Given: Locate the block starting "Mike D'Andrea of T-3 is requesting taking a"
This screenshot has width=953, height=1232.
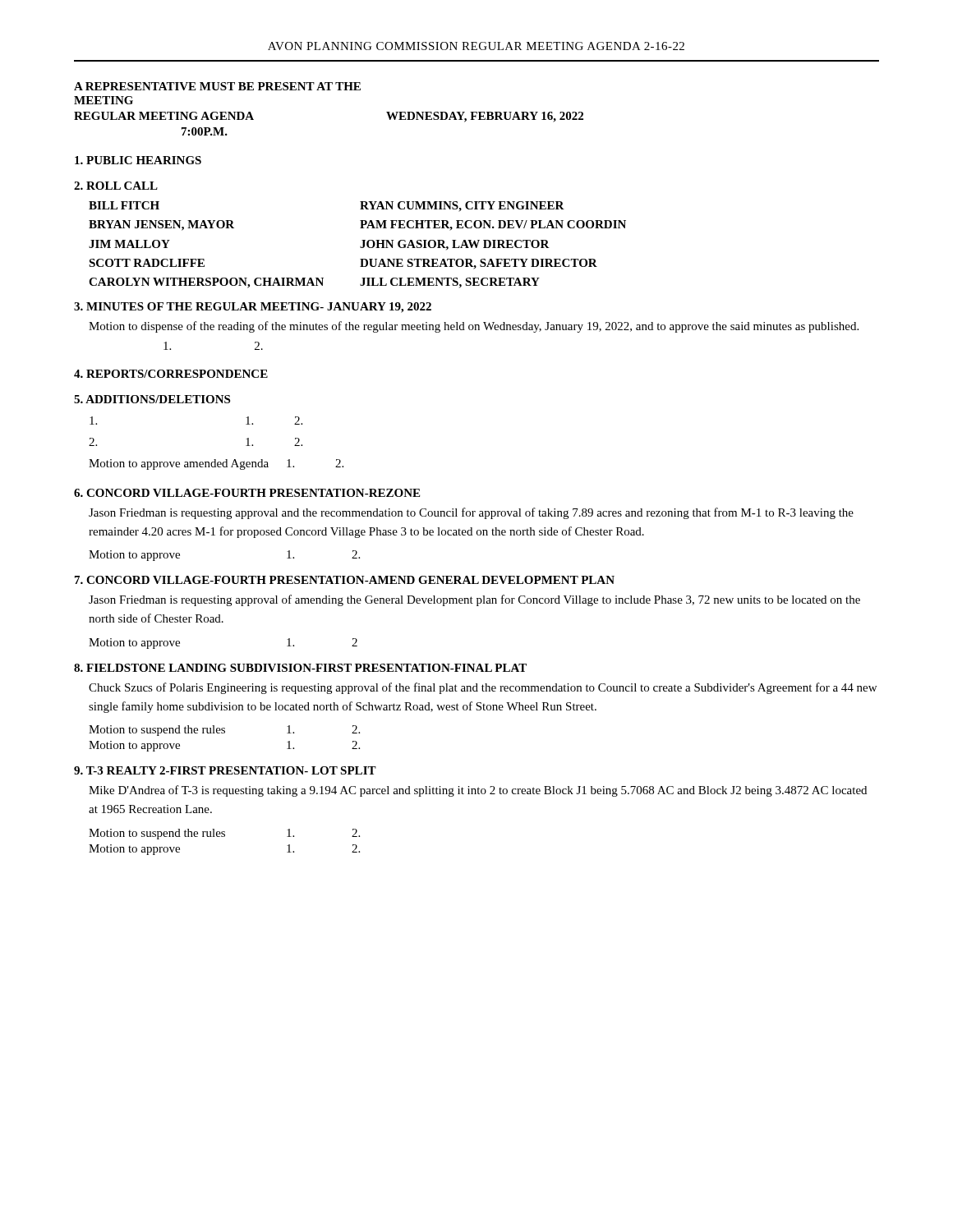Looking at the screenshot, I should pos(478,800).
